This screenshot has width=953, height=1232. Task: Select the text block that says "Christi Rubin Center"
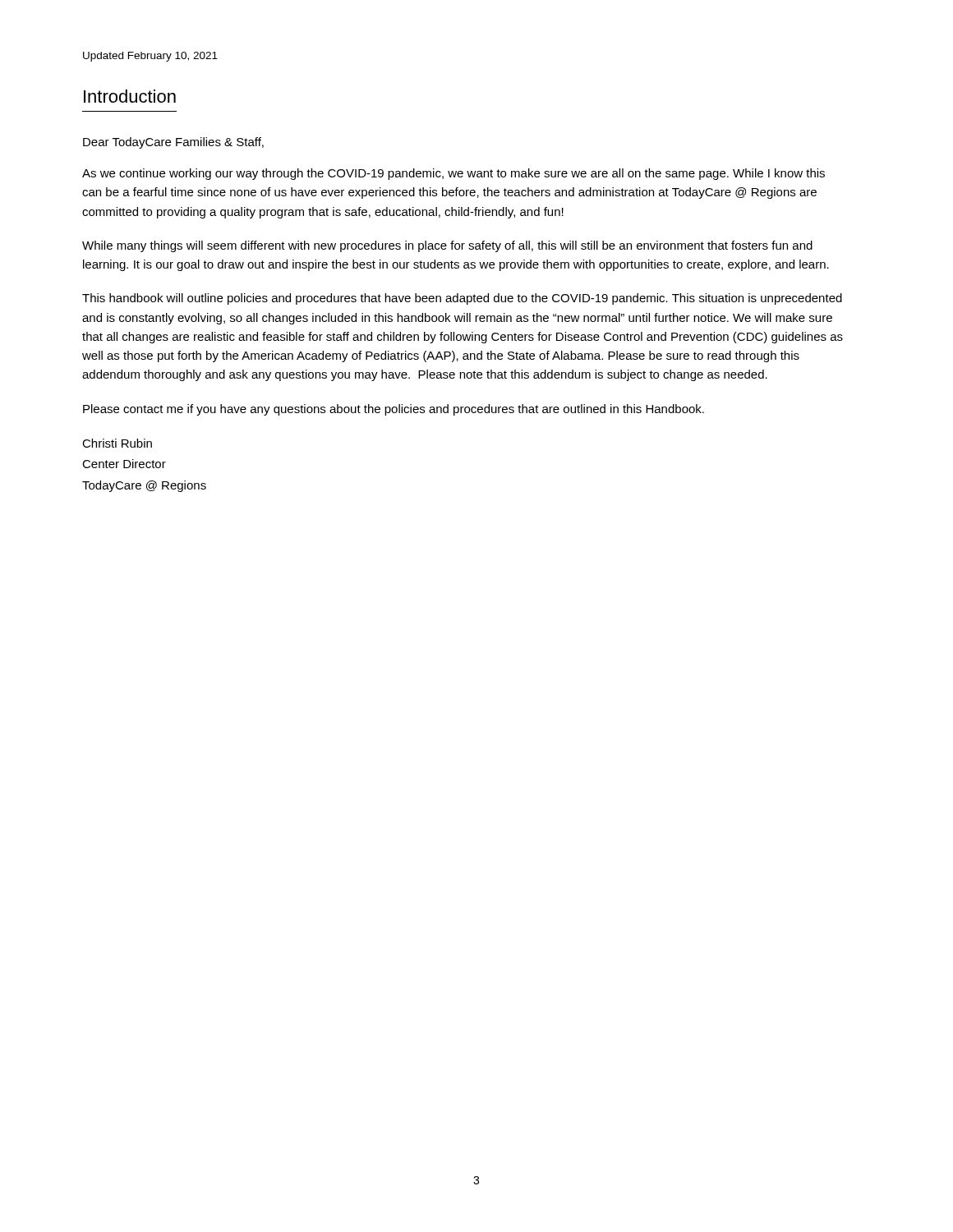click(144, 464)
